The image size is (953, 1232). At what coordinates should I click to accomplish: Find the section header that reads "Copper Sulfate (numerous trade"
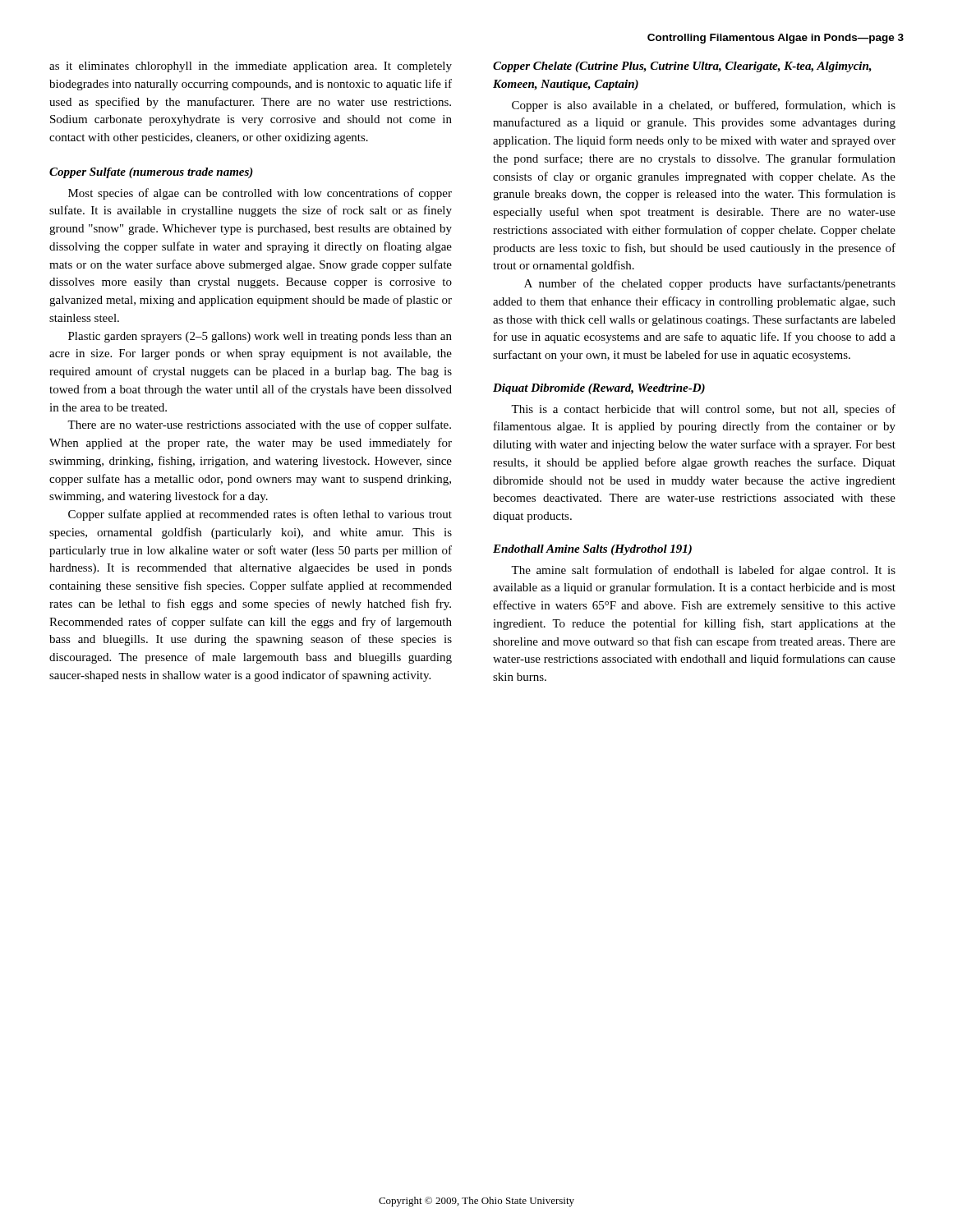(151, 171)
